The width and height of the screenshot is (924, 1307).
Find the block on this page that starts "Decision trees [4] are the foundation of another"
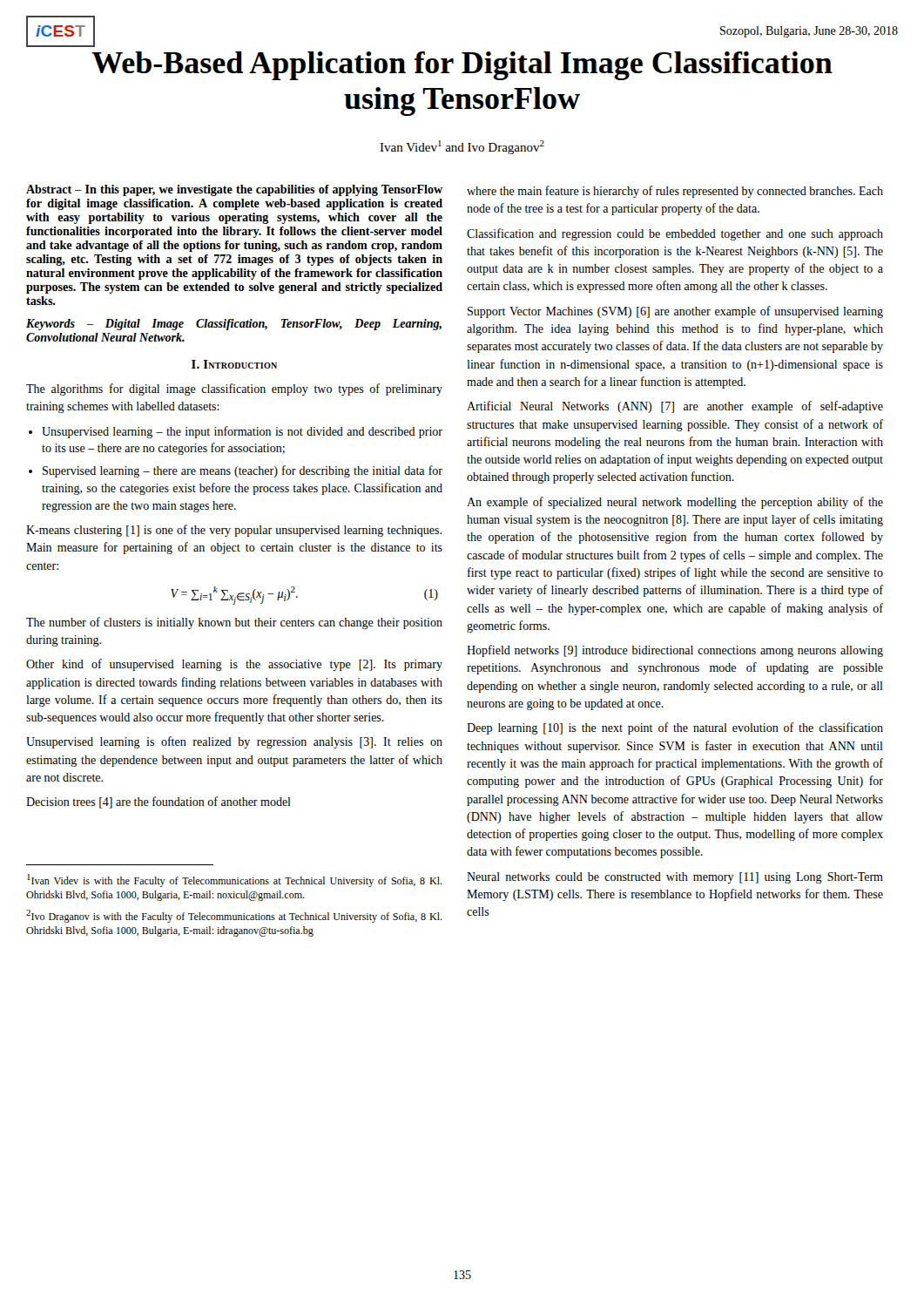click(159, 802)
